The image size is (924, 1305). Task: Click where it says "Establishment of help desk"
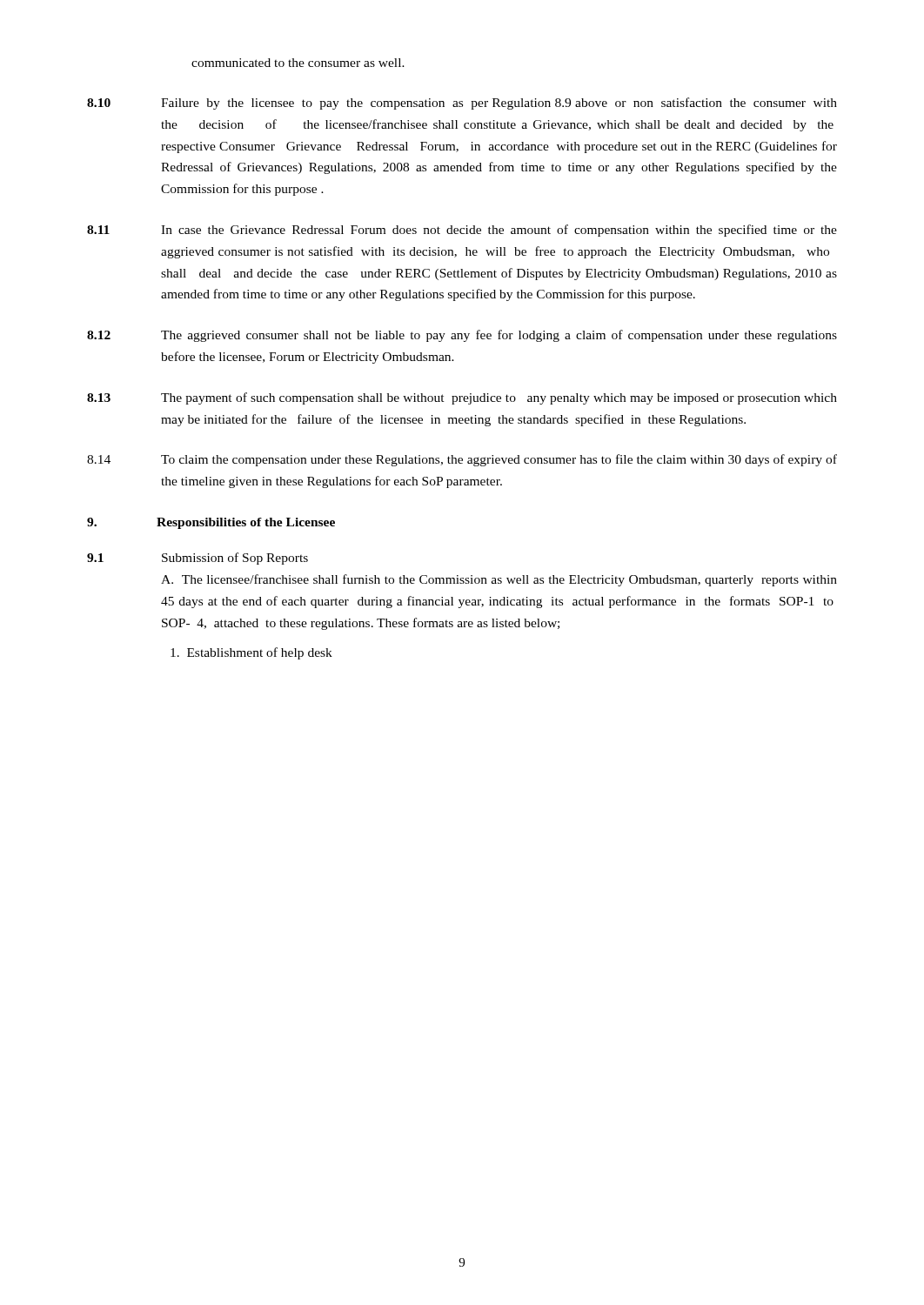tap(251, 652)
